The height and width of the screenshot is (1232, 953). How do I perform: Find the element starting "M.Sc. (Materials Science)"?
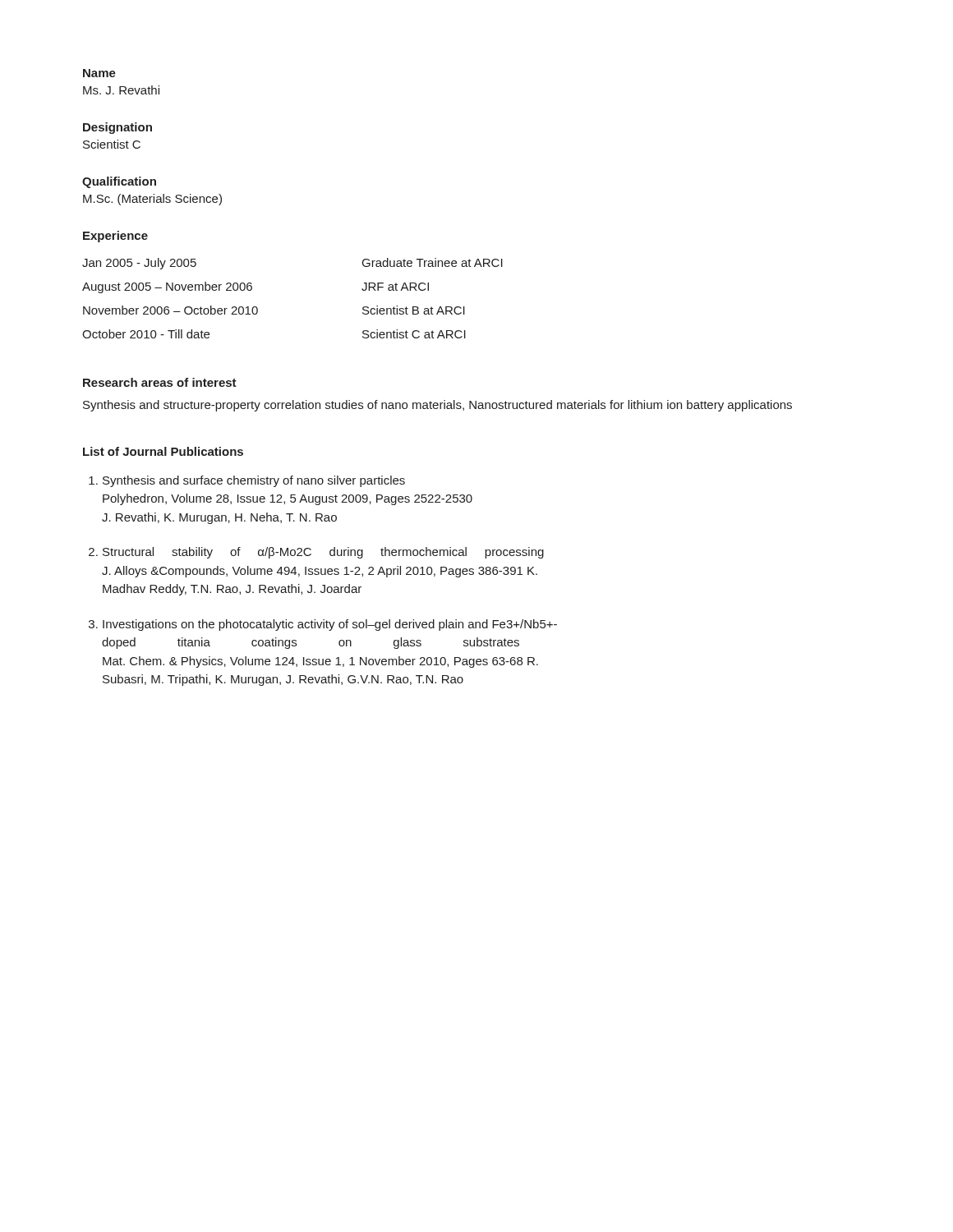pyautogui.click(x=152, y=198)
